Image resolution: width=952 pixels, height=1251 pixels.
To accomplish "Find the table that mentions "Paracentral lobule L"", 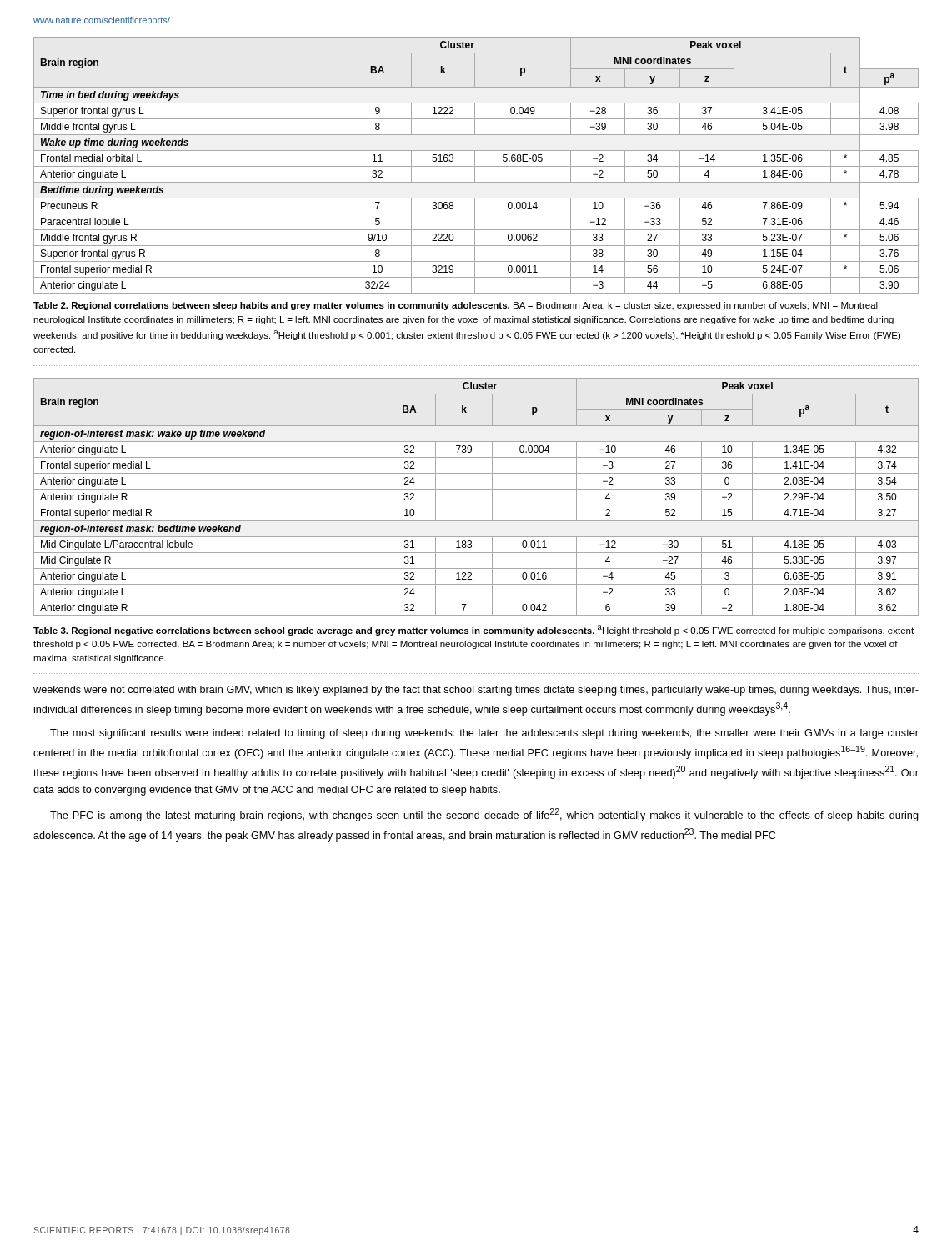I will pos(476,165).
